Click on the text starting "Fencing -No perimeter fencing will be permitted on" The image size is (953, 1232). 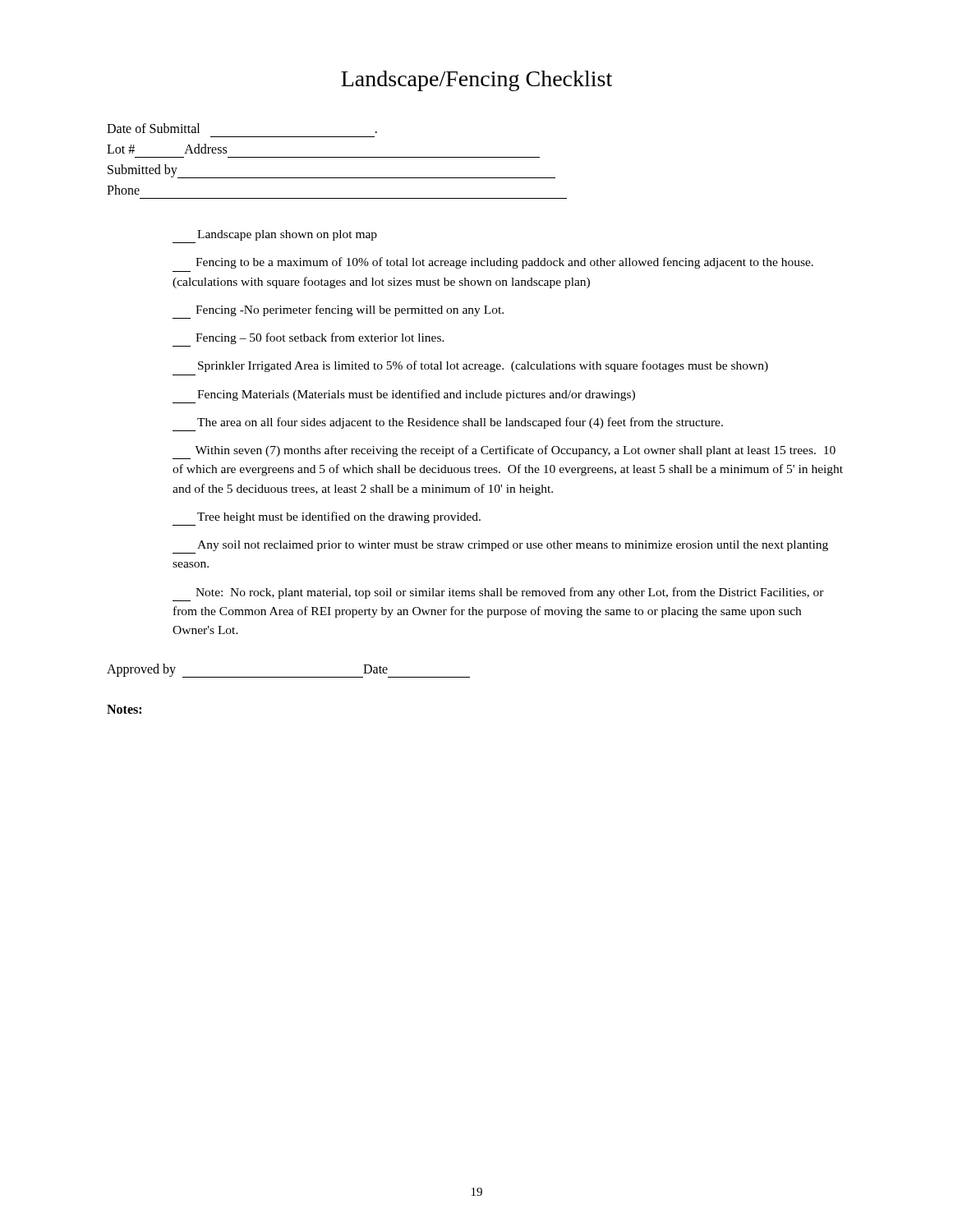pos(339,309)
